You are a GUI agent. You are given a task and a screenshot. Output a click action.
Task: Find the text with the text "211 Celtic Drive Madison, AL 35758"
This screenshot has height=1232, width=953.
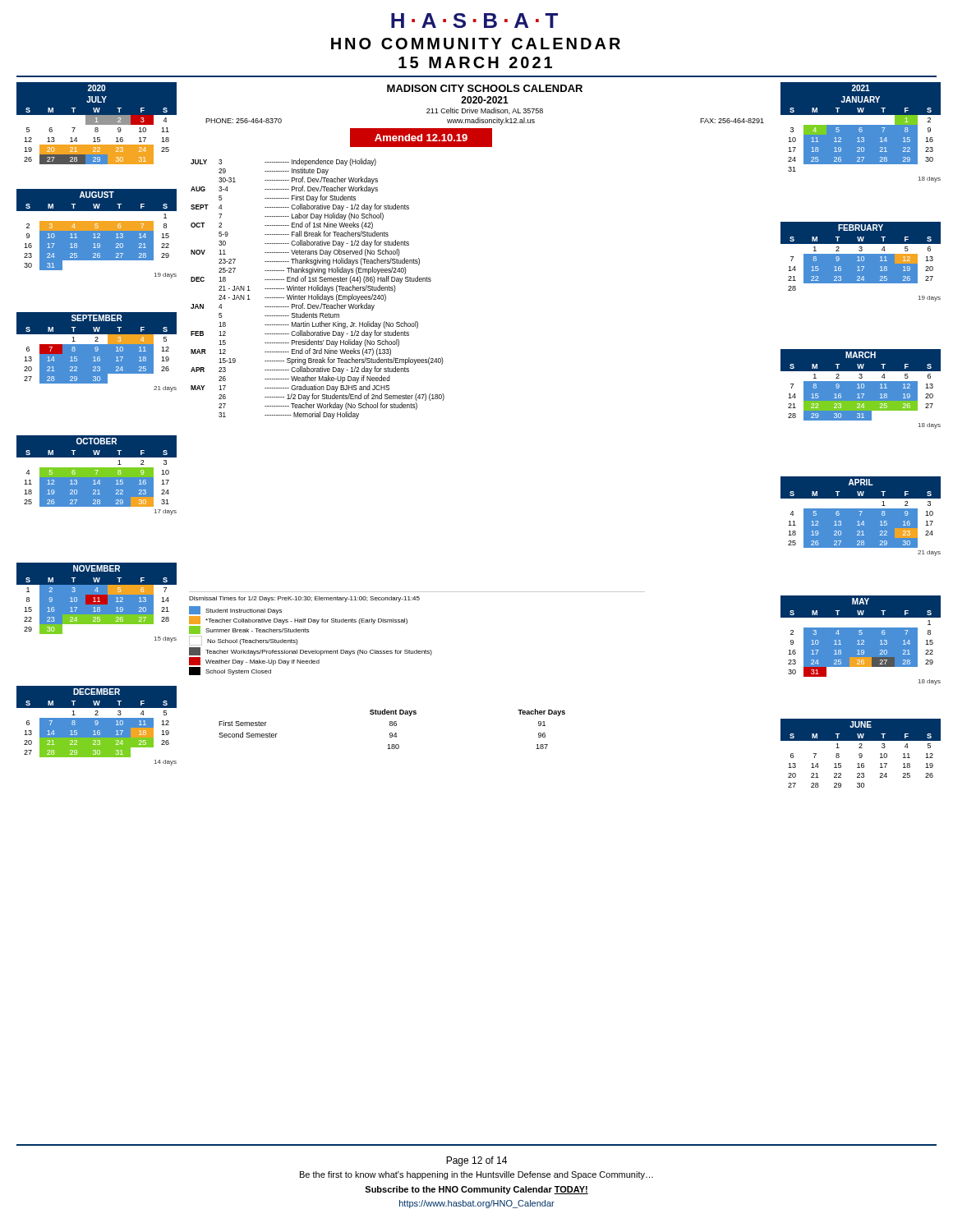pyautogui.click(x=485, y=111)
